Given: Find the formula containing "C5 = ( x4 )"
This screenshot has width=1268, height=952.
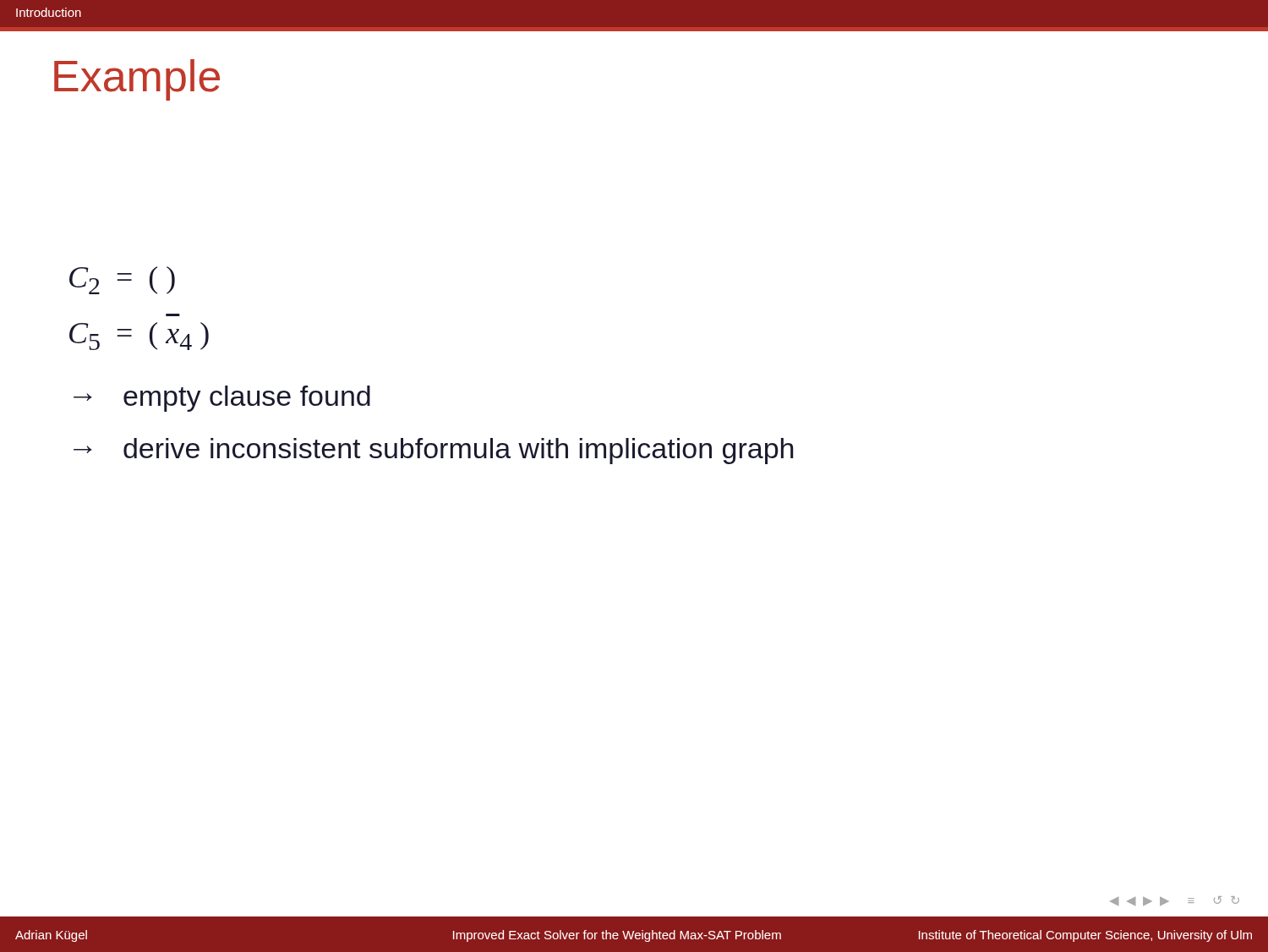Looking at the screenshot, I should (139, 336).
